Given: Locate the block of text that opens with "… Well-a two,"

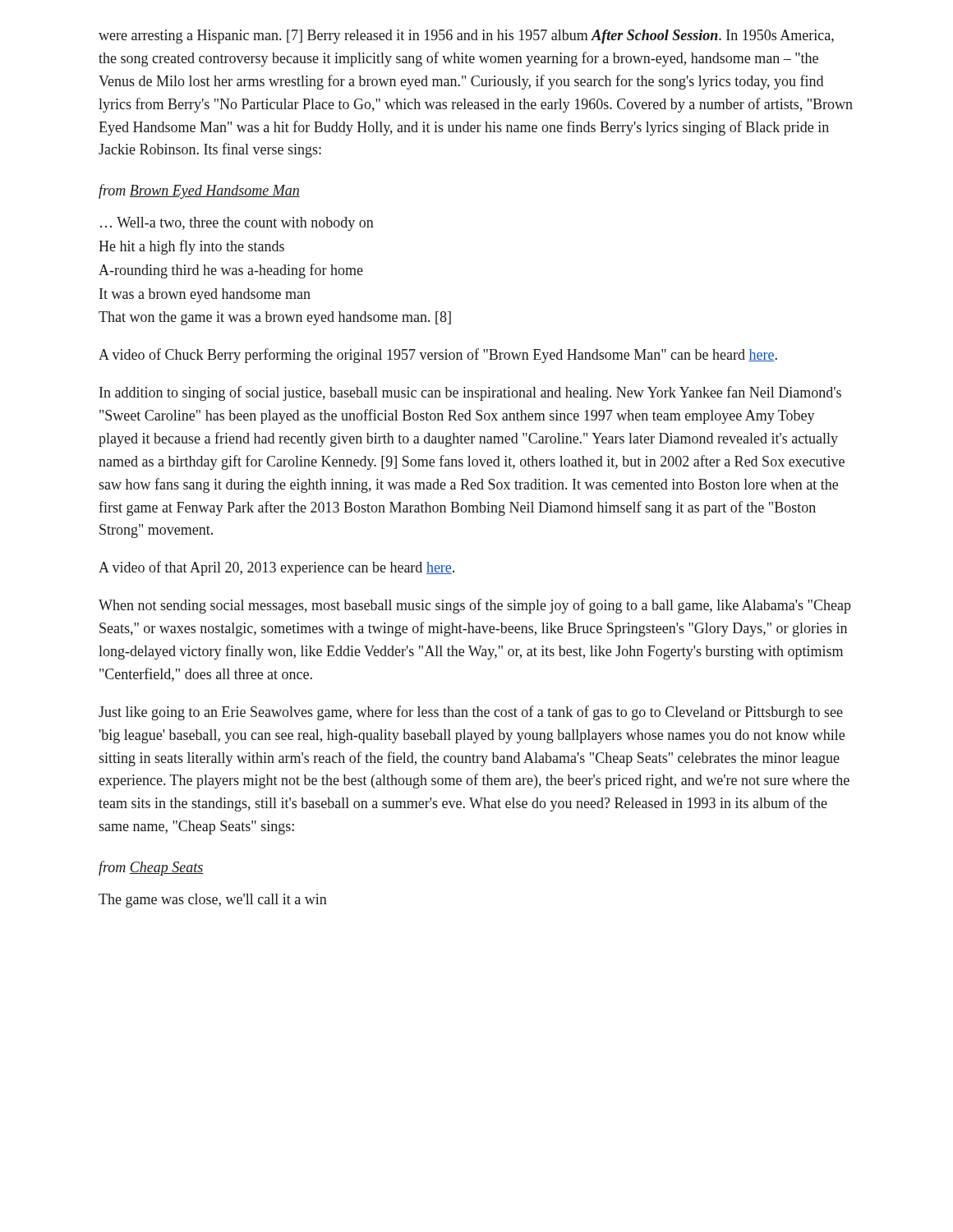Looking at the screenshot, I should coord(275,270).
